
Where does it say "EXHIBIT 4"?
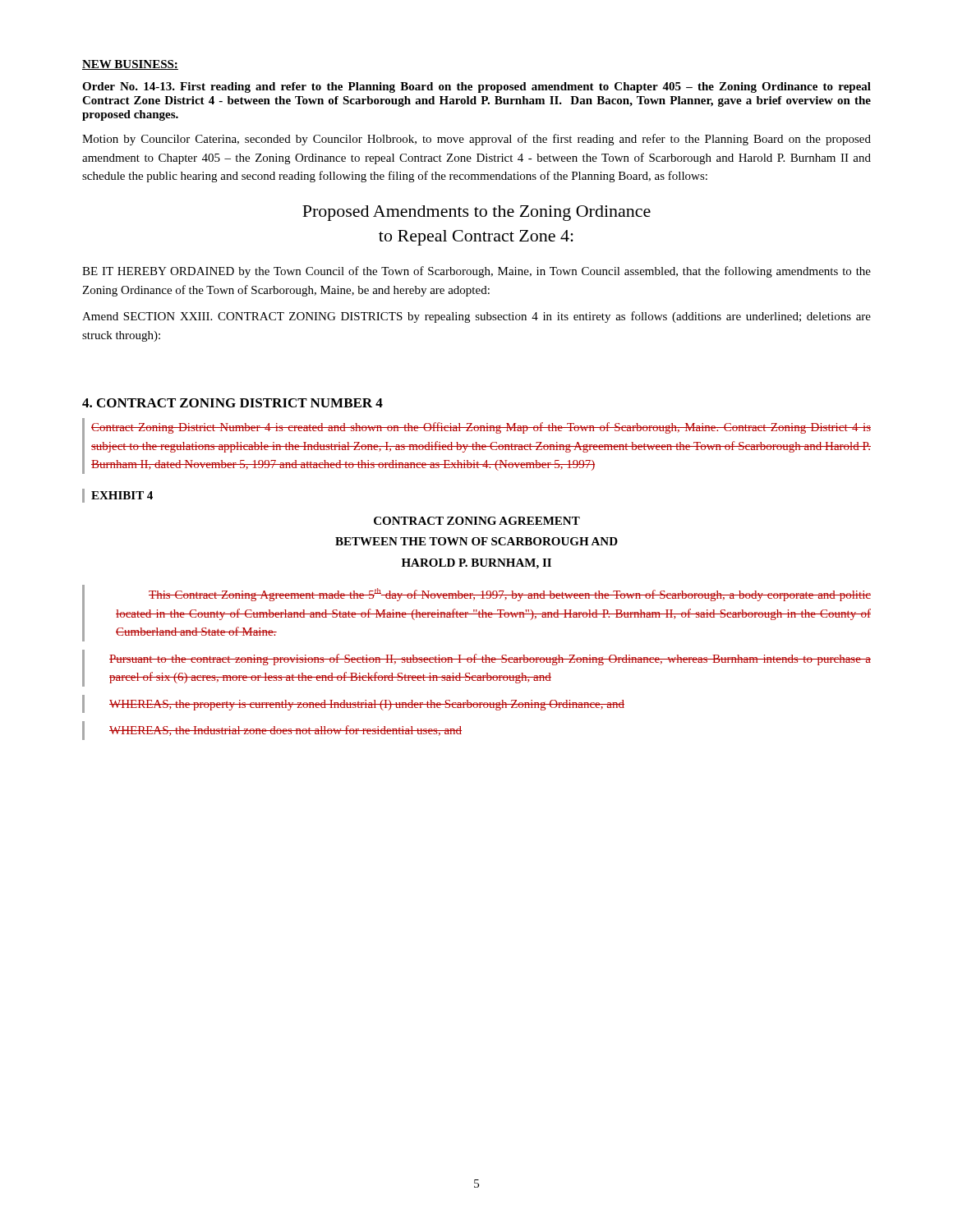pos(122,495)
